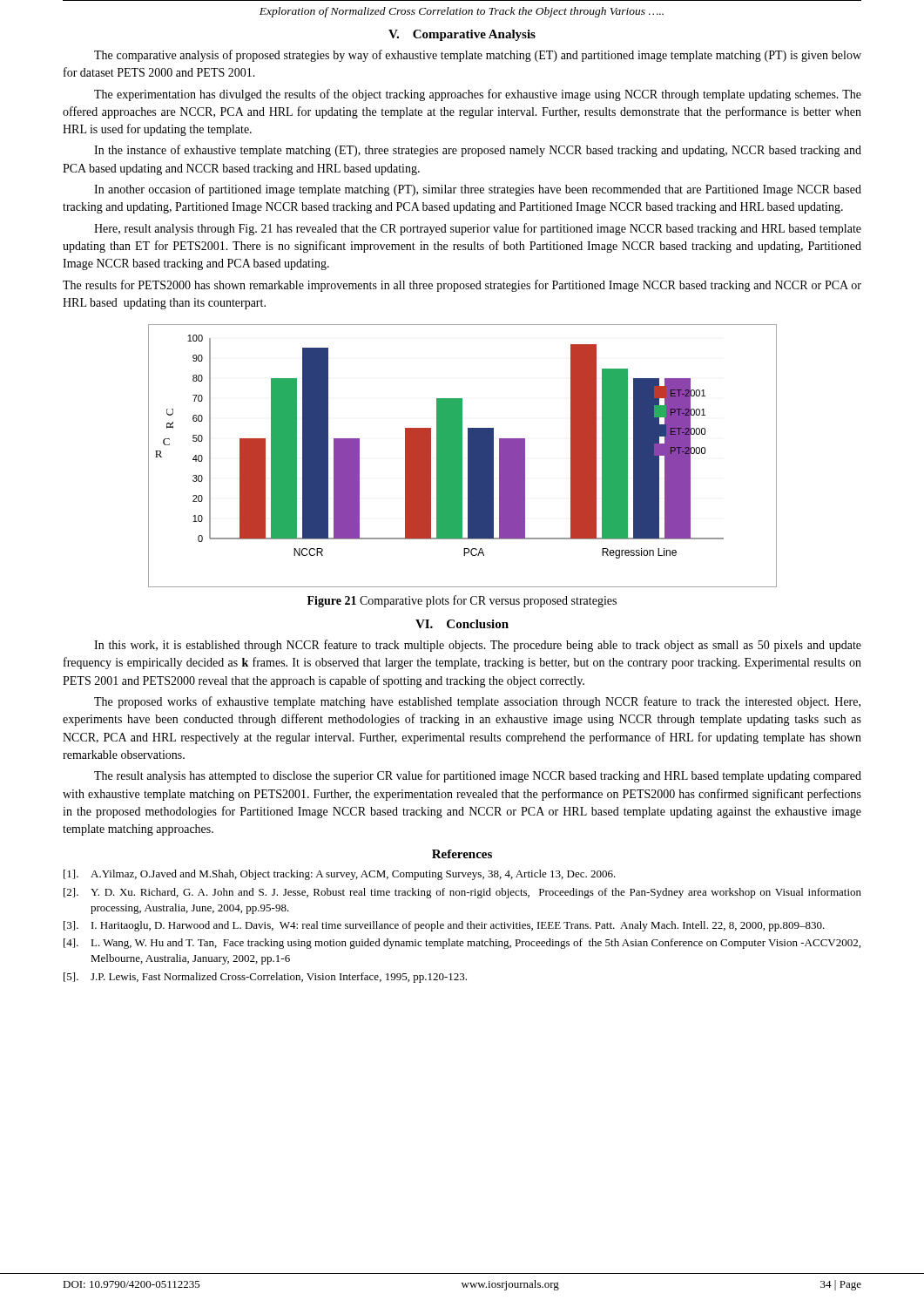The image size is (924, 1307).
Task: Click on the text starting "The experimentation has divulged the"
Action: pos(462,112)
